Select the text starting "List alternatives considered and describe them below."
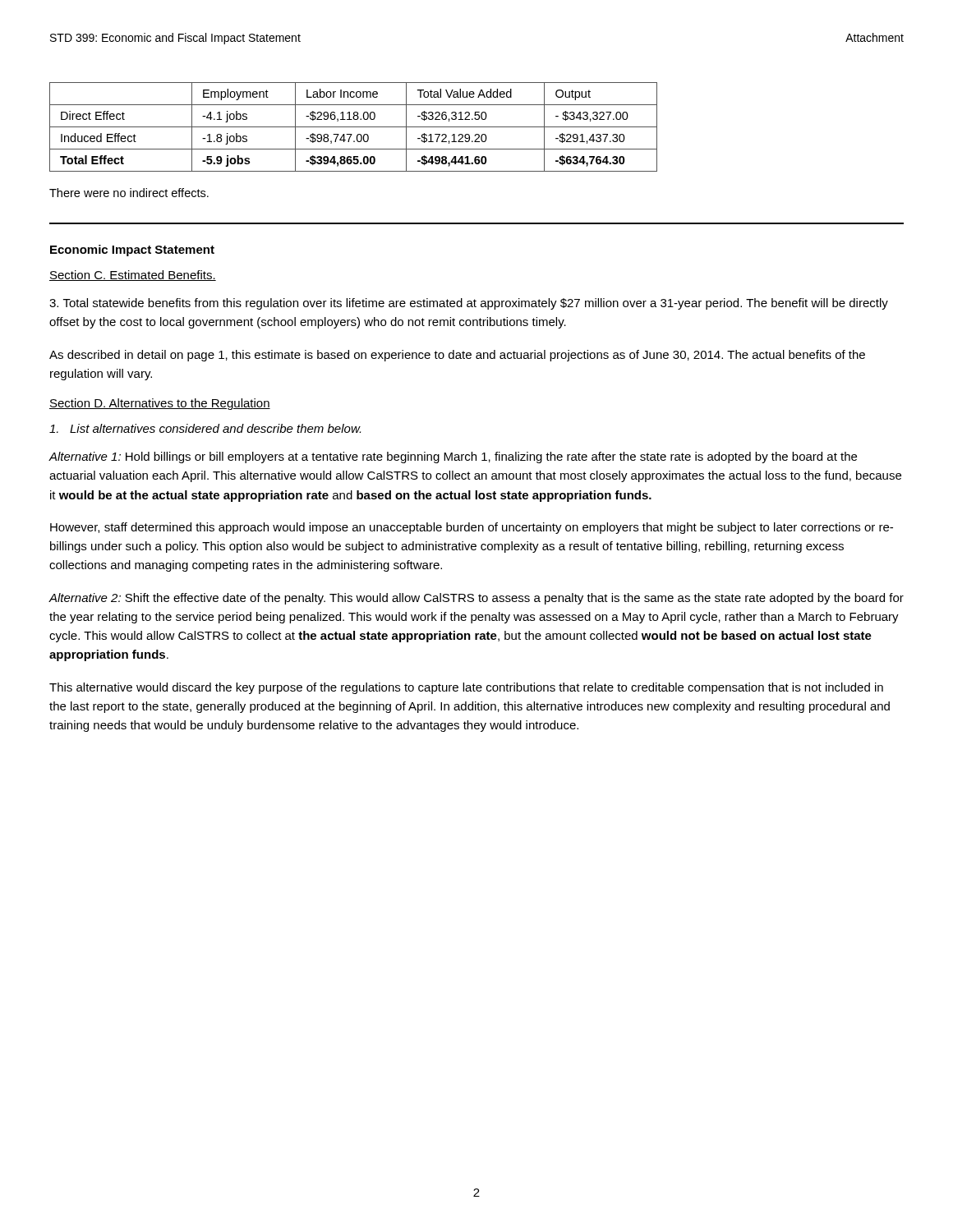Screen dimensions: 1232x953 pos(206,428)
